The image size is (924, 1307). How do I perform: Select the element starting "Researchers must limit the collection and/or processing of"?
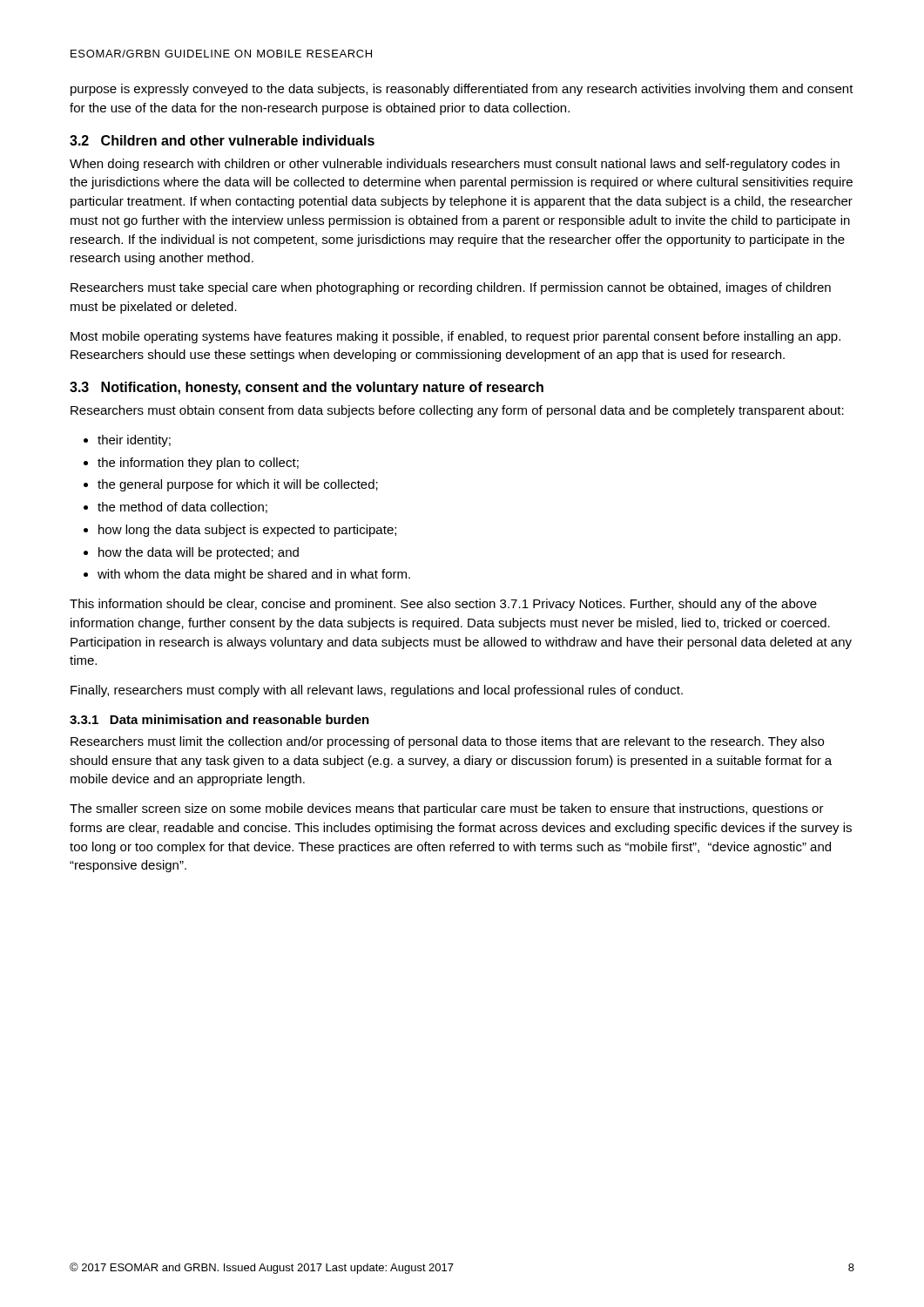click(451, 760)
